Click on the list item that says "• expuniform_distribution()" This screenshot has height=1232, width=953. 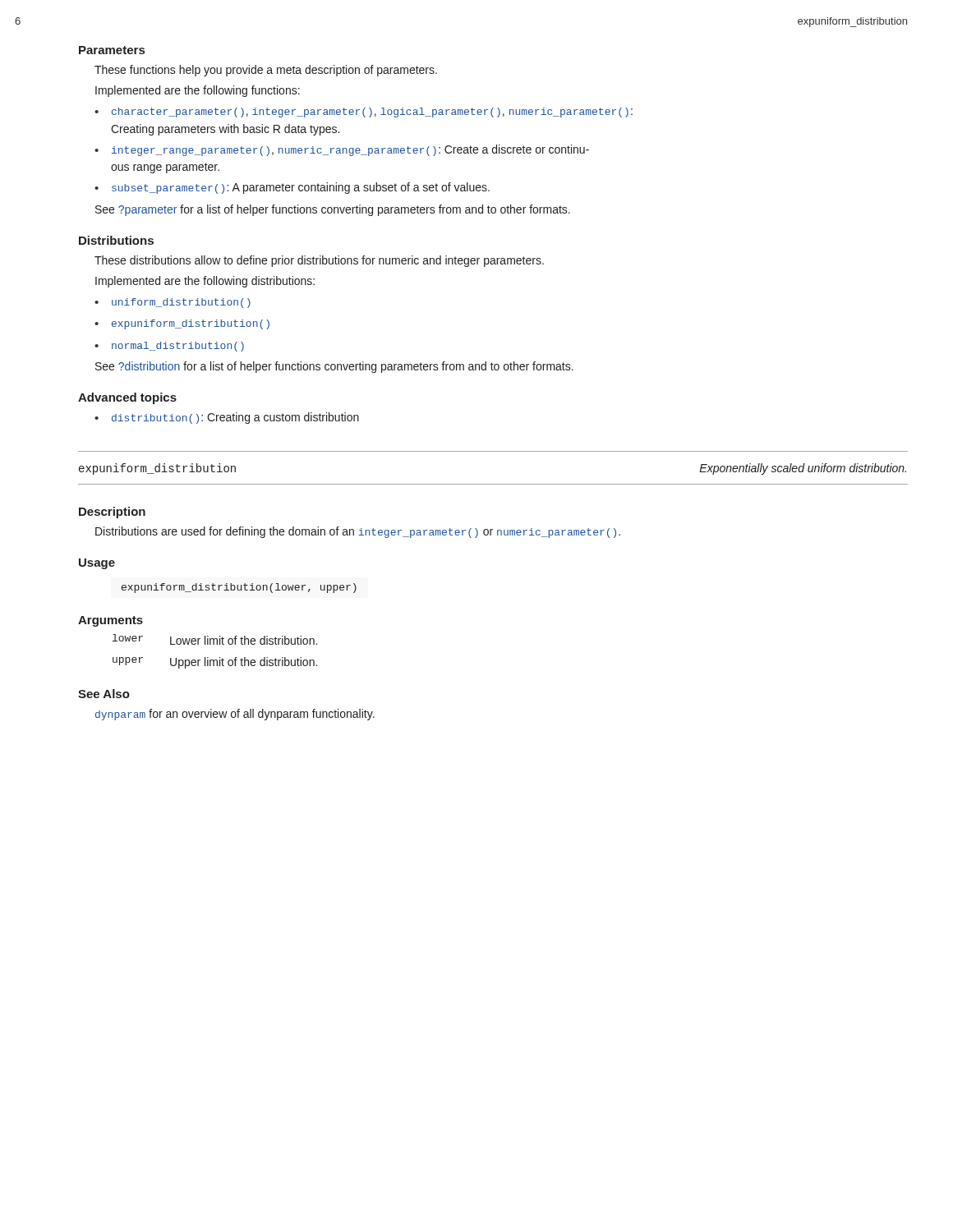tap(183, 324)
